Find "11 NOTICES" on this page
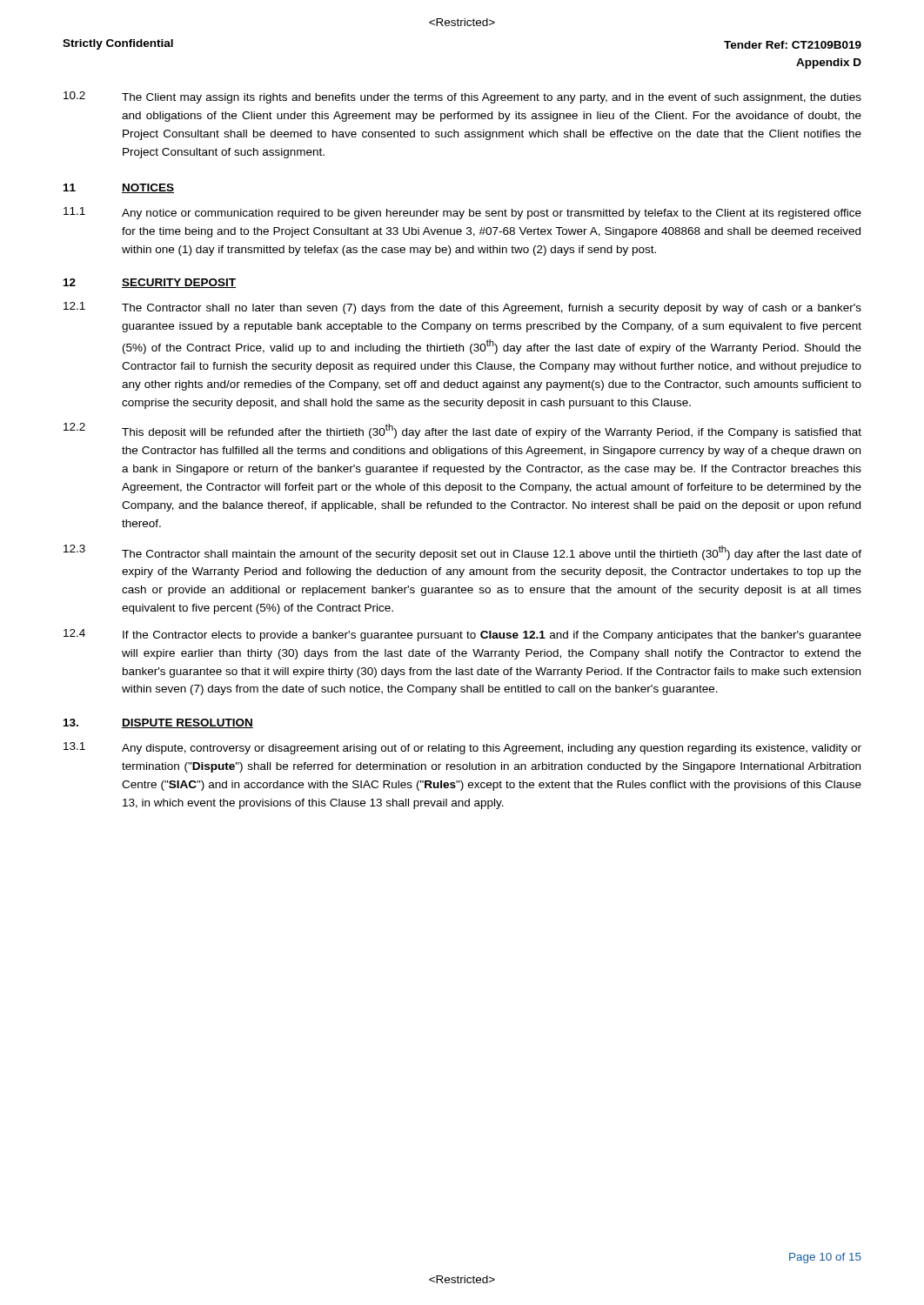The height and width of the screenshot is (1305, 924). coord(118,187)
